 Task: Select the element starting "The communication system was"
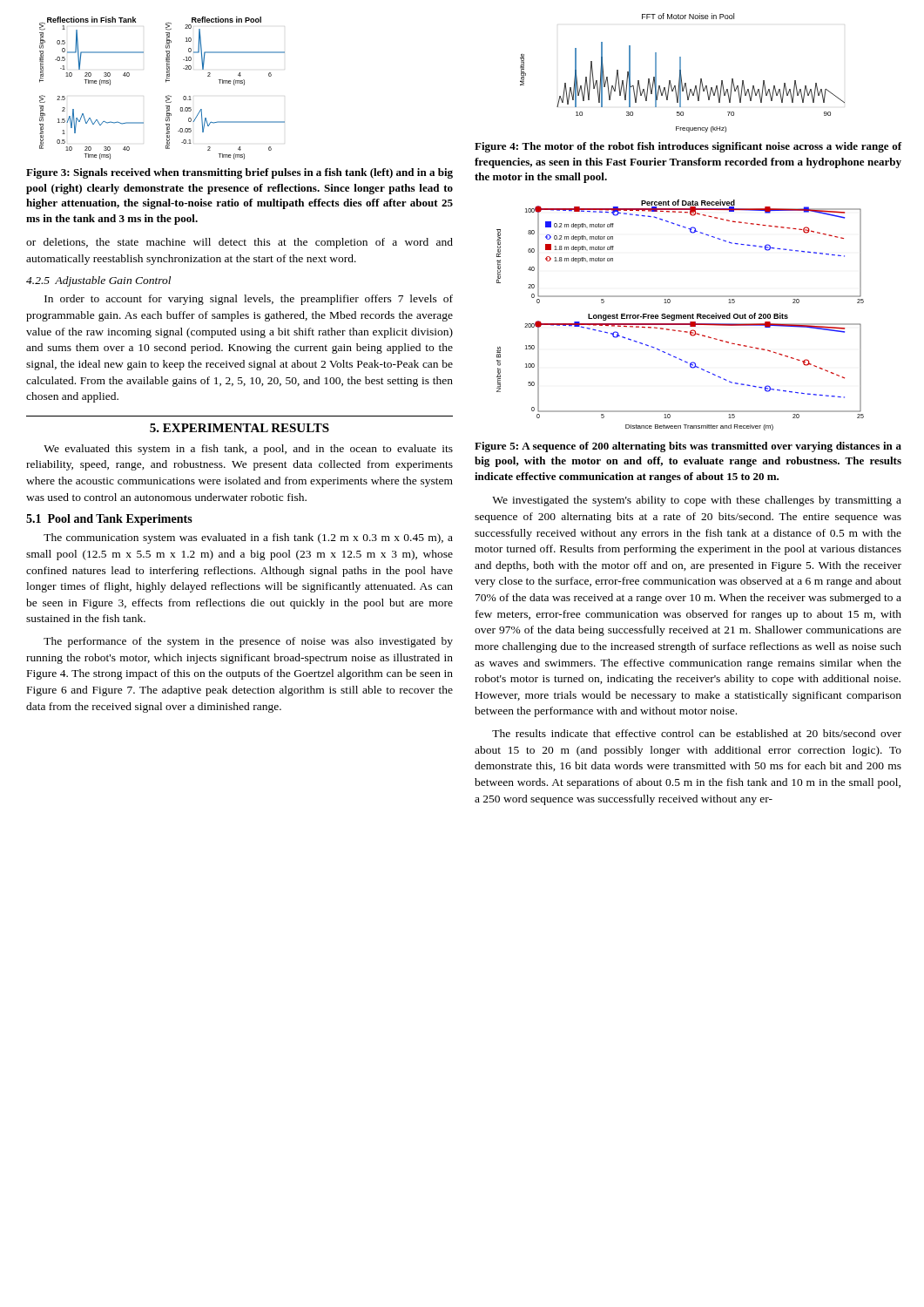[240, 578]
